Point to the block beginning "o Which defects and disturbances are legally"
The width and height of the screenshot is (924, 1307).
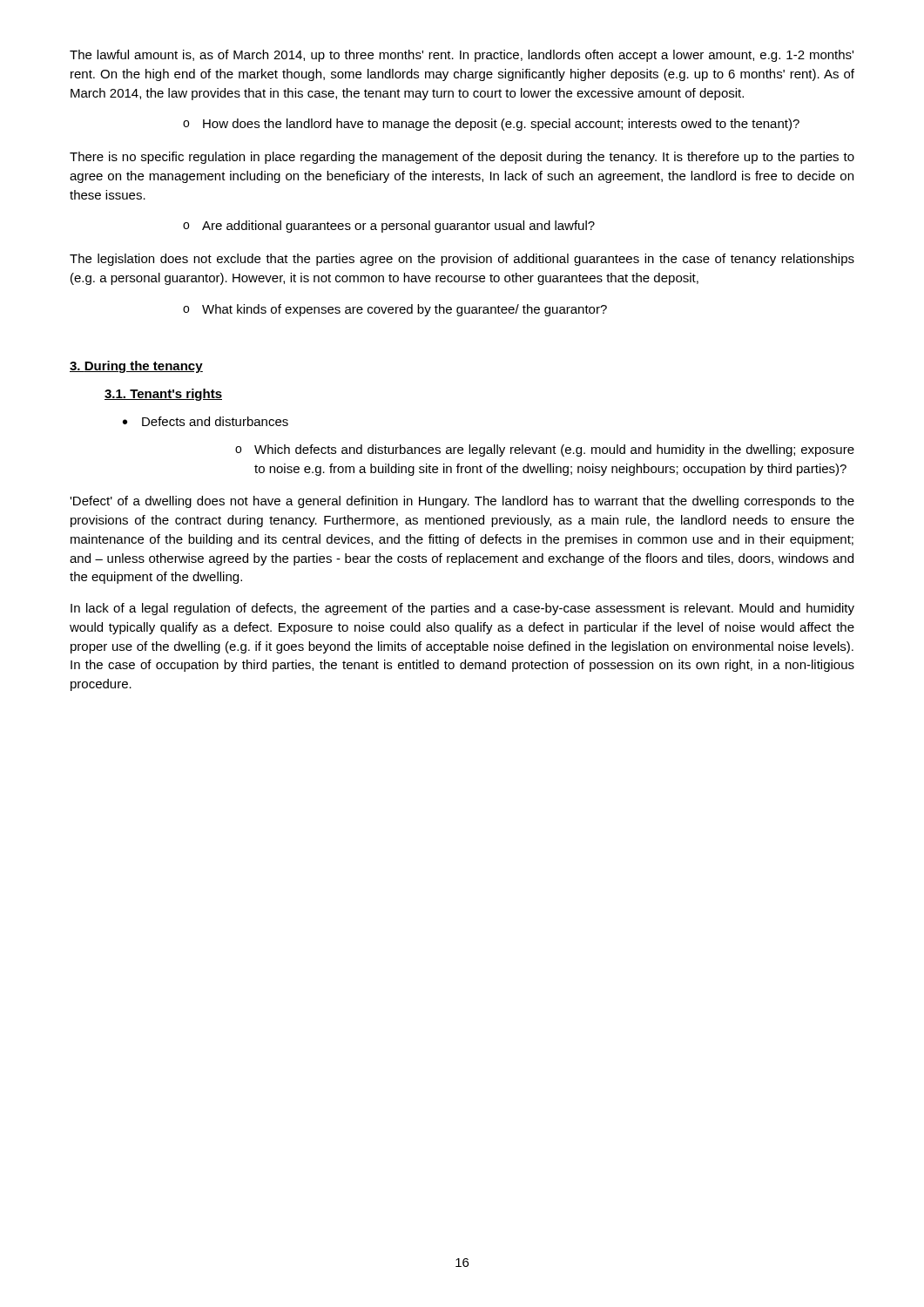(545, 459)
